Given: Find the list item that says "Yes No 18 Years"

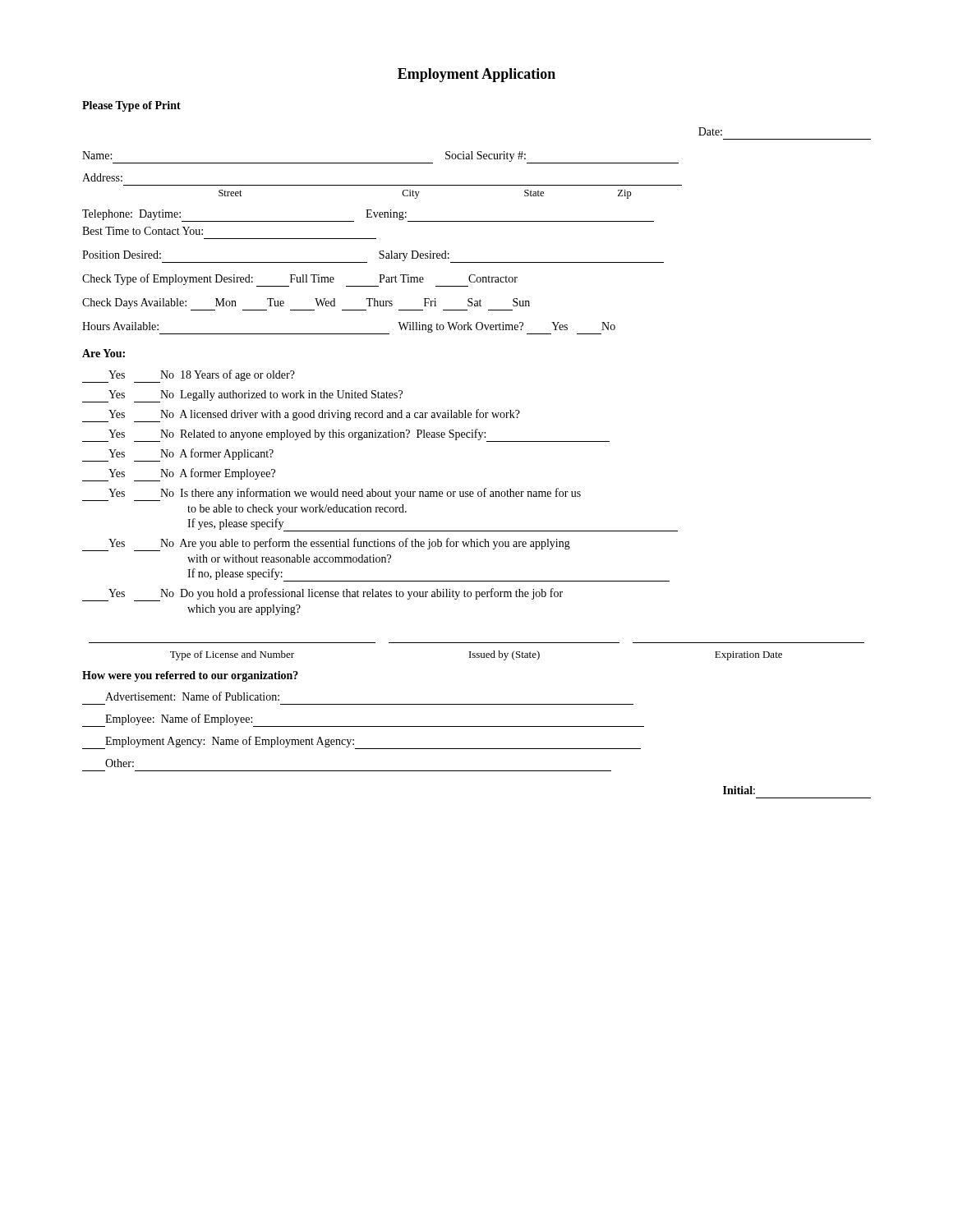Looking at the screenshot, I should 189,376.
